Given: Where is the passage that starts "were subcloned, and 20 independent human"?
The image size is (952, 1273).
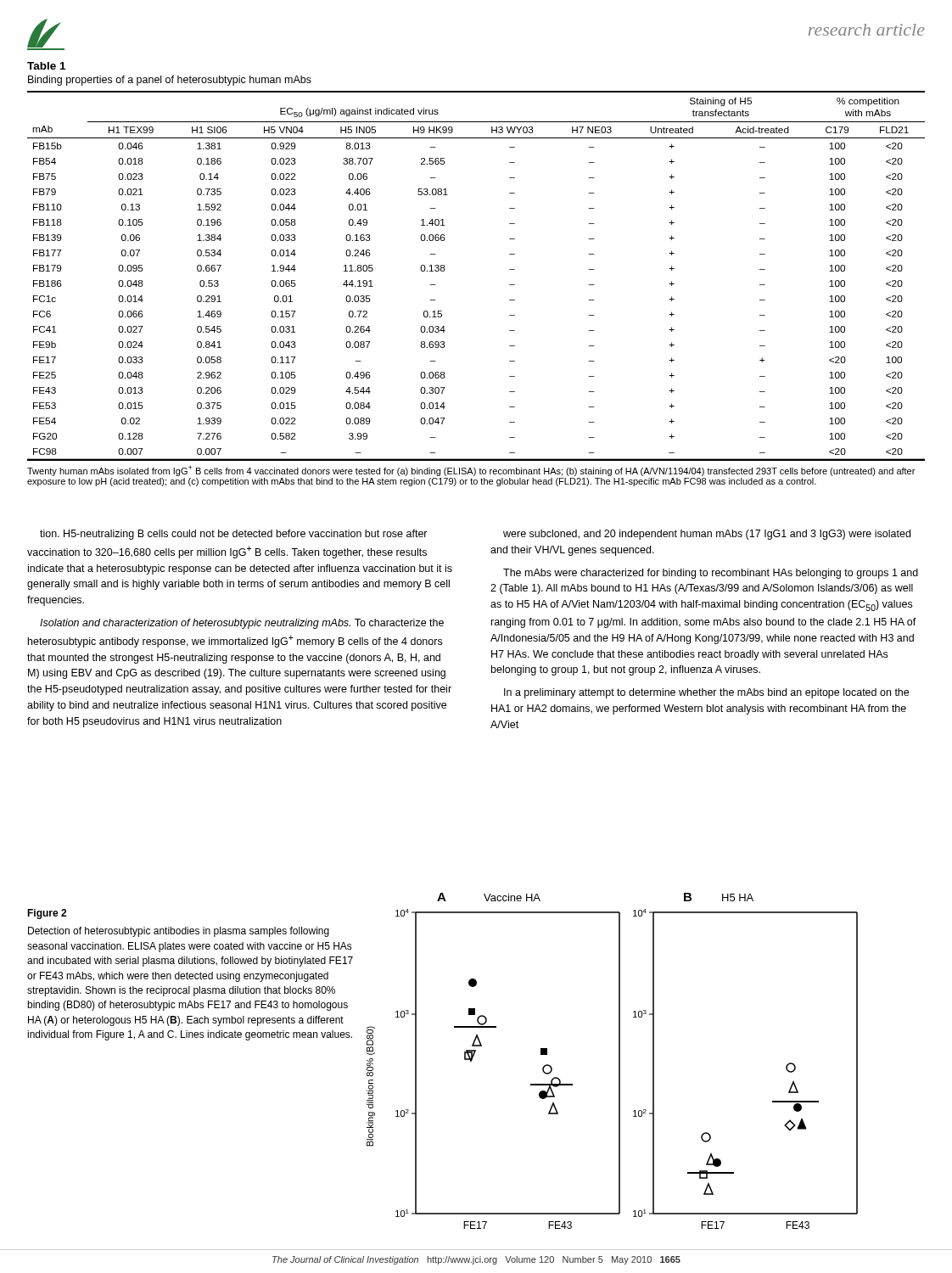Looking at the screenshot, I should [708, 629].
